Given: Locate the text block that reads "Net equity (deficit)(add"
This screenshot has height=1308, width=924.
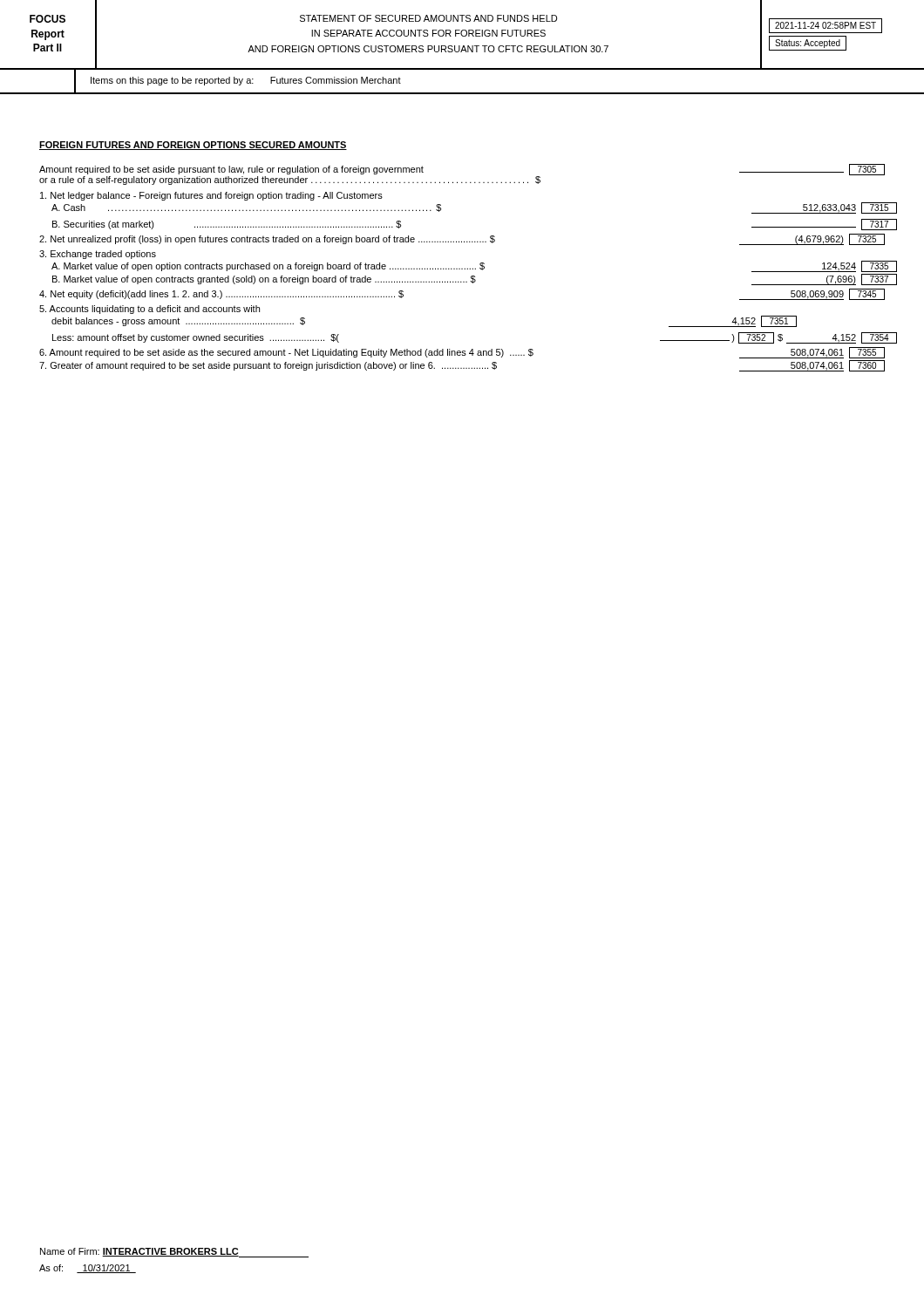Looking at the screenshot, I should [x=143, y=294].
